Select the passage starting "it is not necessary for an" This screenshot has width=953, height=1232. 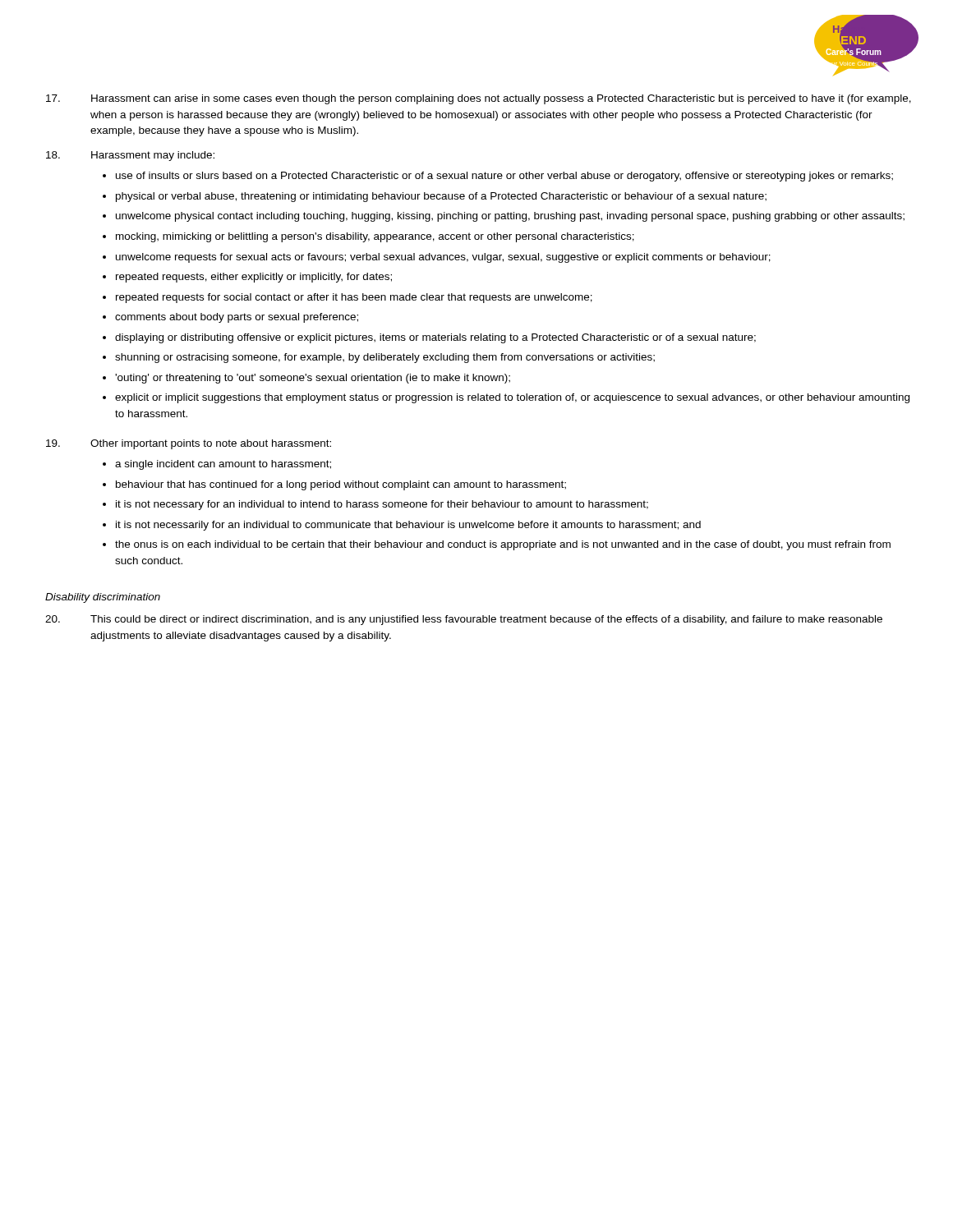click(382, 504)
